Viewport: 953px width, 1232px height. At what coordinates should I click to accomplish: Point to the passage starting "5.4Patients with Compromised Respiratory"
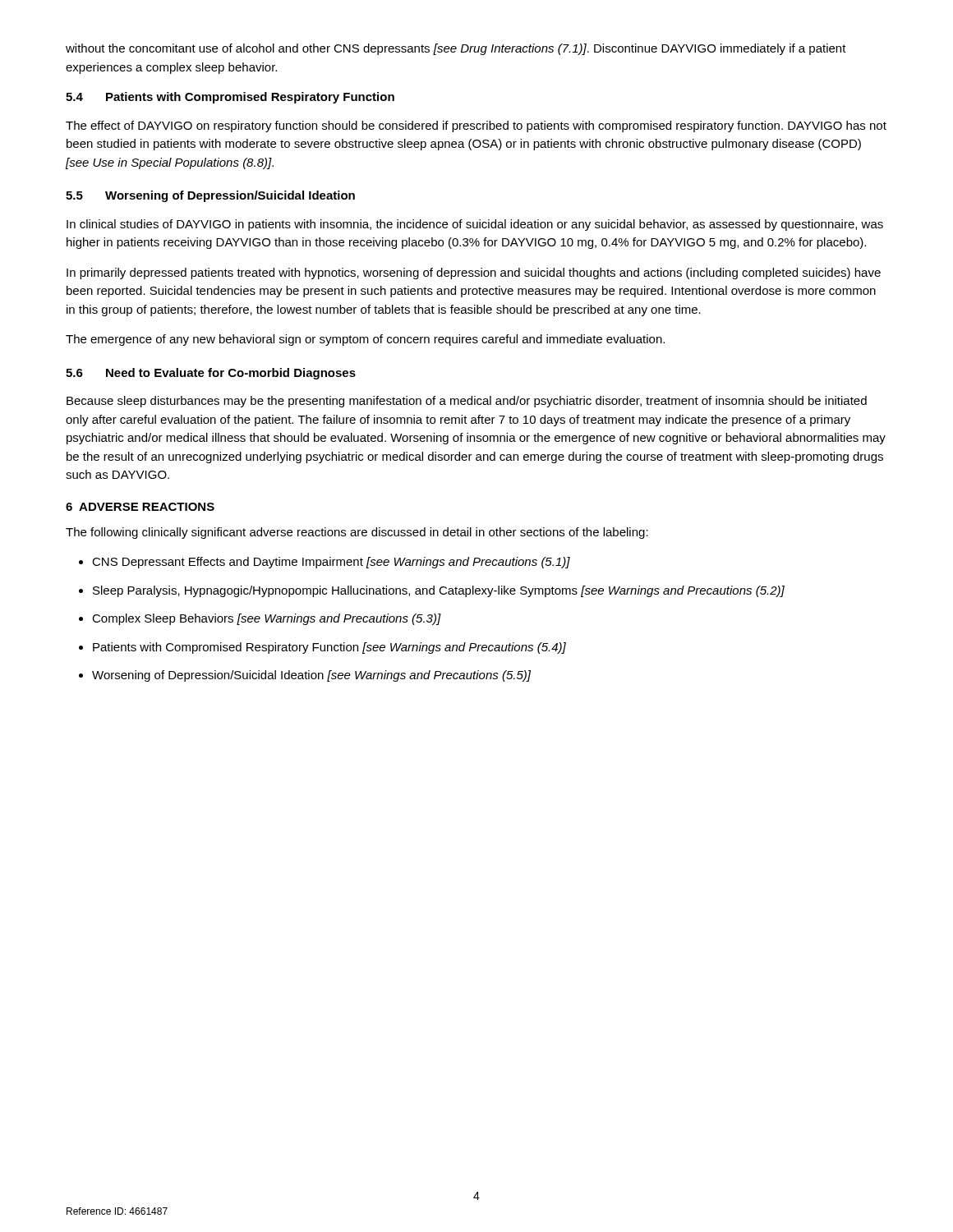click(x=230, y=97)
